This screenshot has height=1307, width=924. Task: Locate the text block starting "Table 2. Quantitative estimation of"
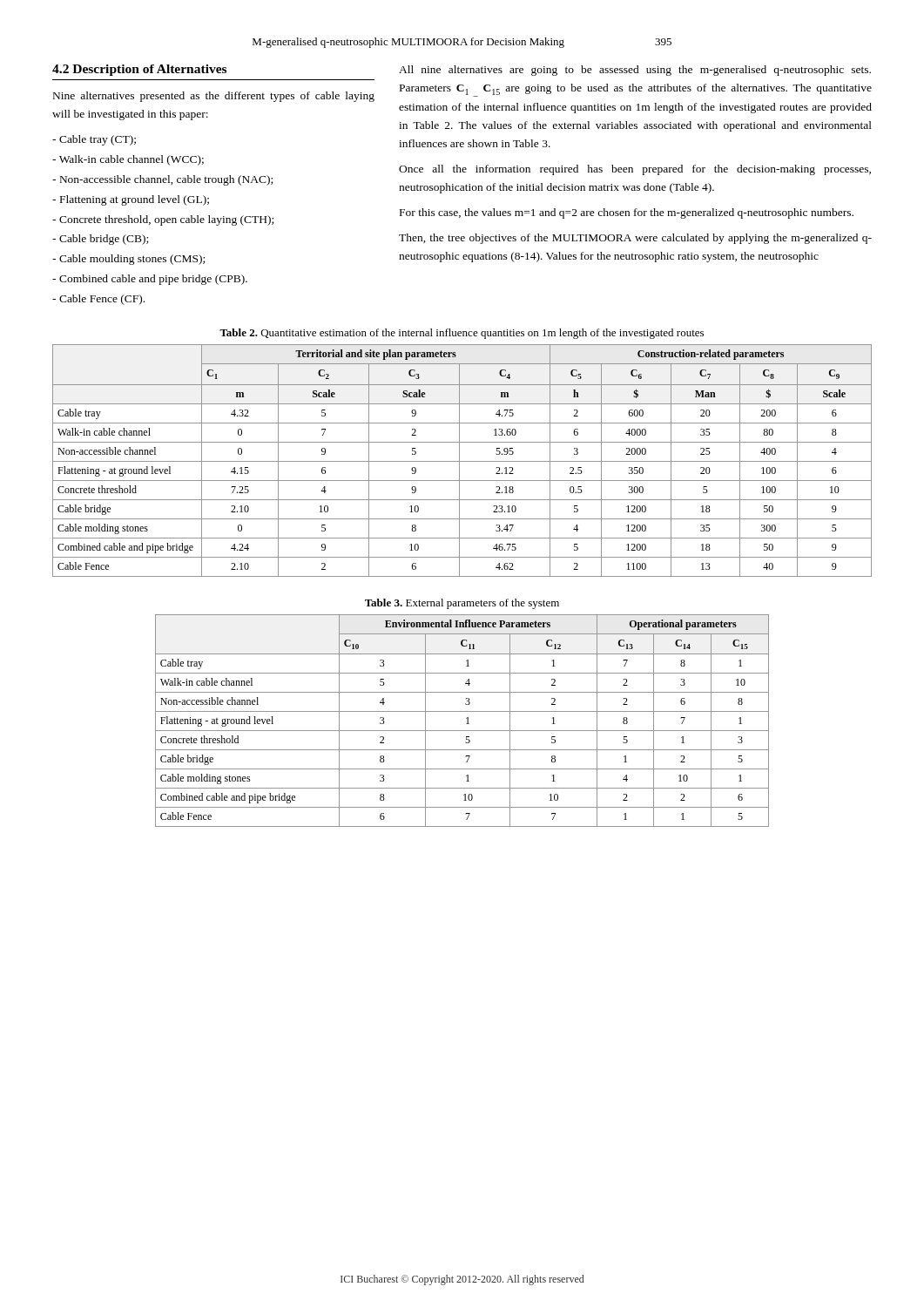point(462,333)
